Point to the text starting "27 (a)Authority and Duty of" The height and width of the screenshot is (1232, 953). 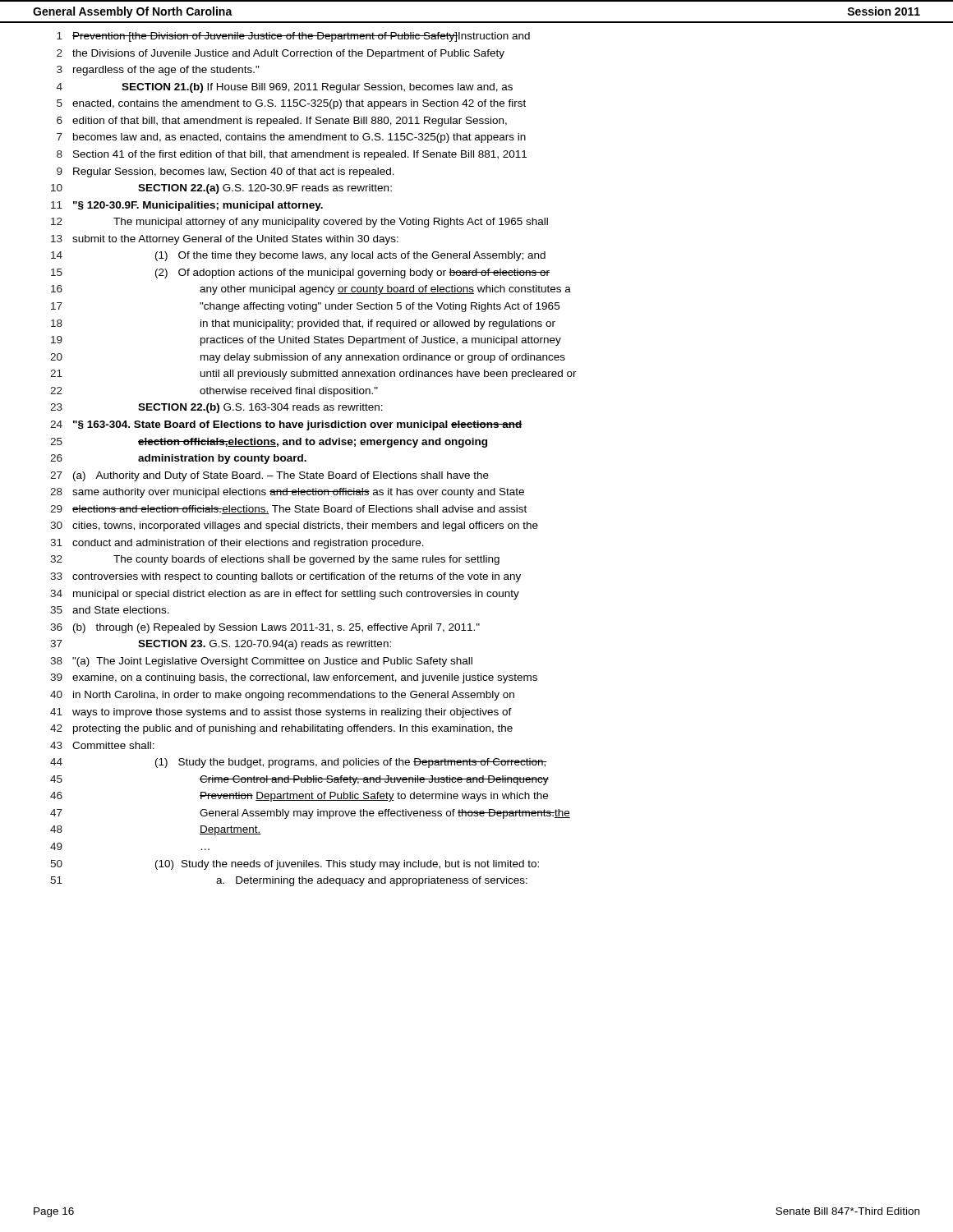[476, 475]
